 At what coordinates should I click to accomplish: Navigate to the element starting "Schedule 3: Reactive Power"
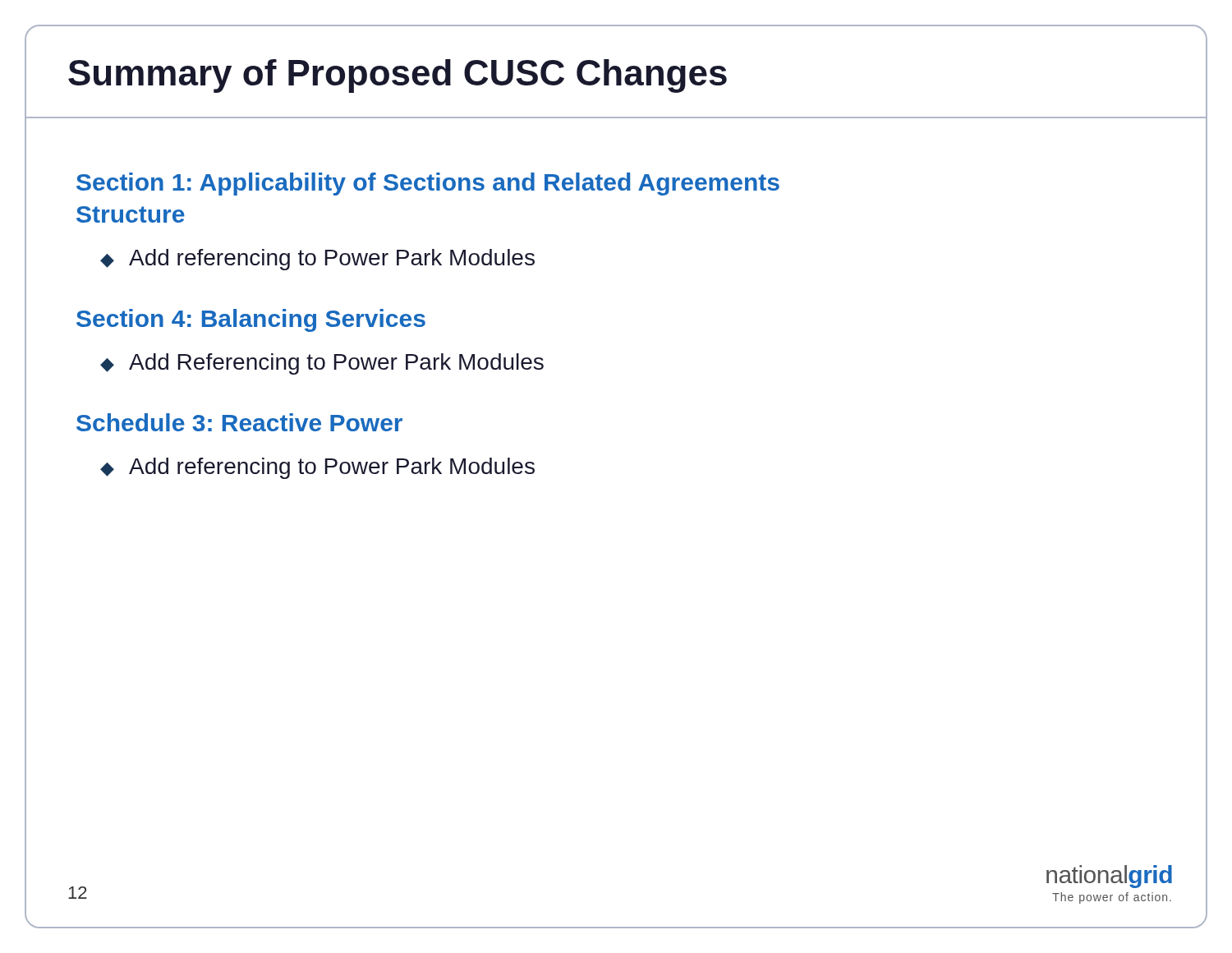tap(239, 423)
